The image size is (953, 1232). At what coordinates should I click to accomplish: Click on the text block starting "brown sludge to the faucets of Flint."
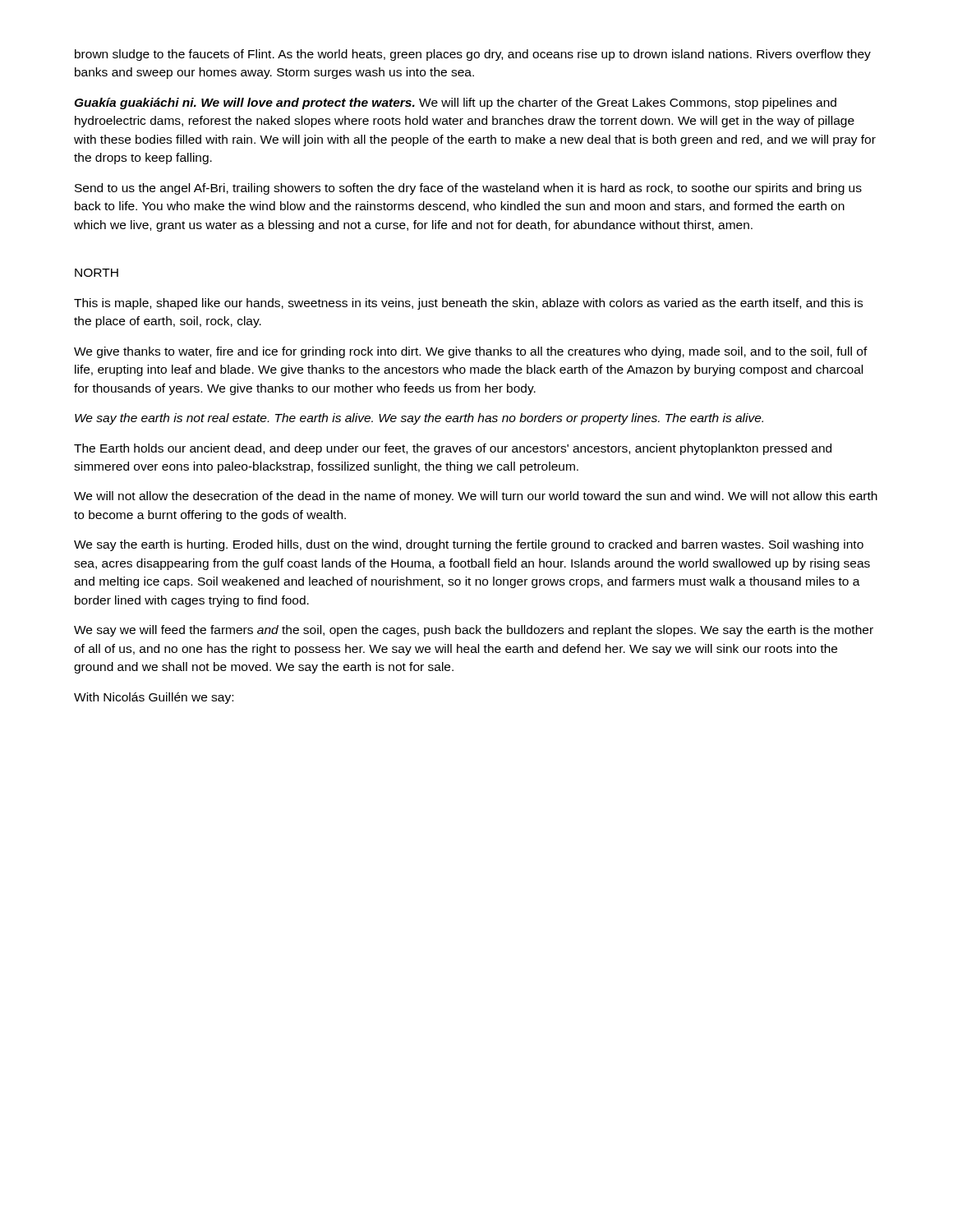pyautogui.click(x=472, y=63)
